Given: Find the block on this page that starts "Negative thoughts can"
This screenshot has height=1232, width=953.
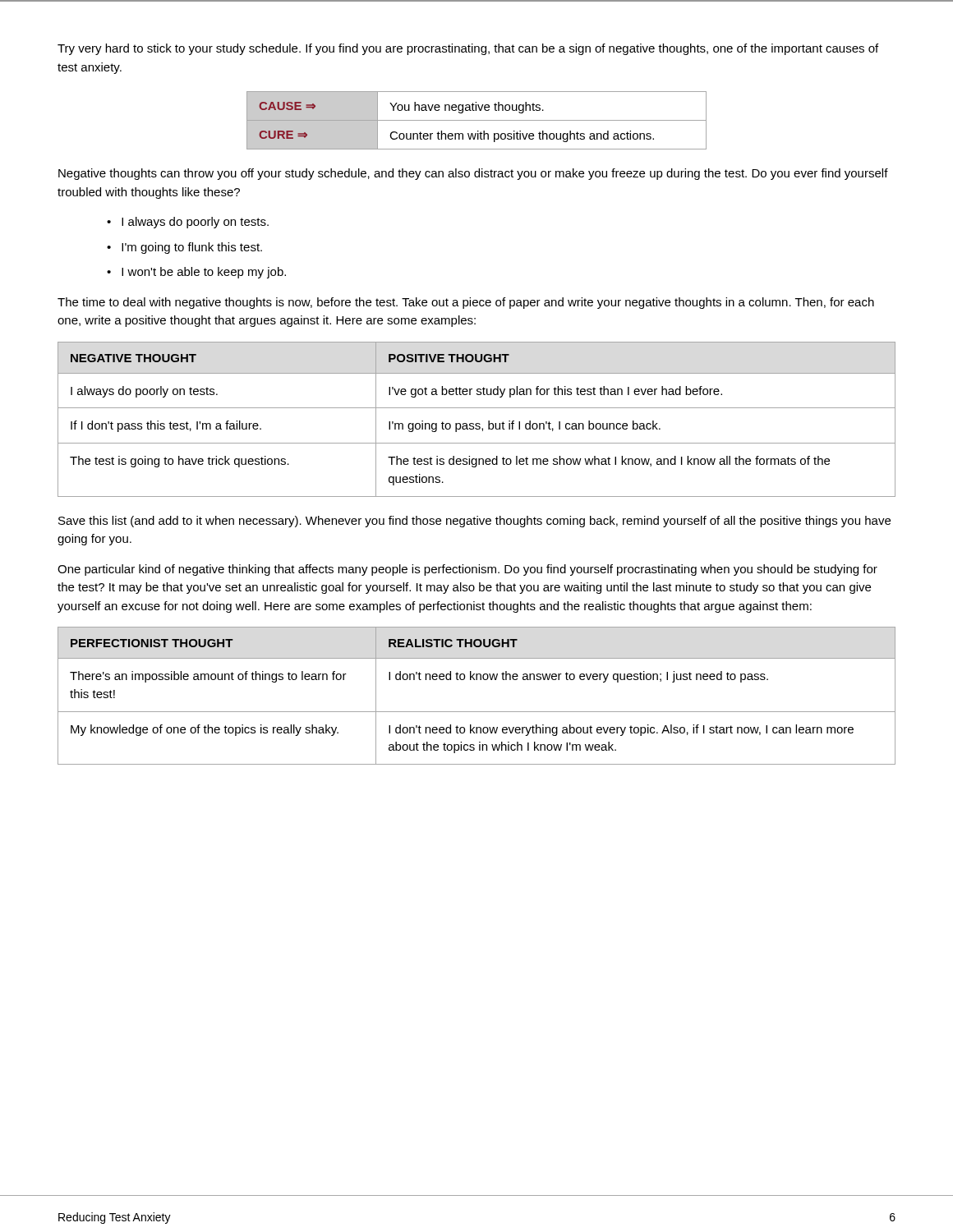Looking at the screenshot, I should click(x=472, y=182).
